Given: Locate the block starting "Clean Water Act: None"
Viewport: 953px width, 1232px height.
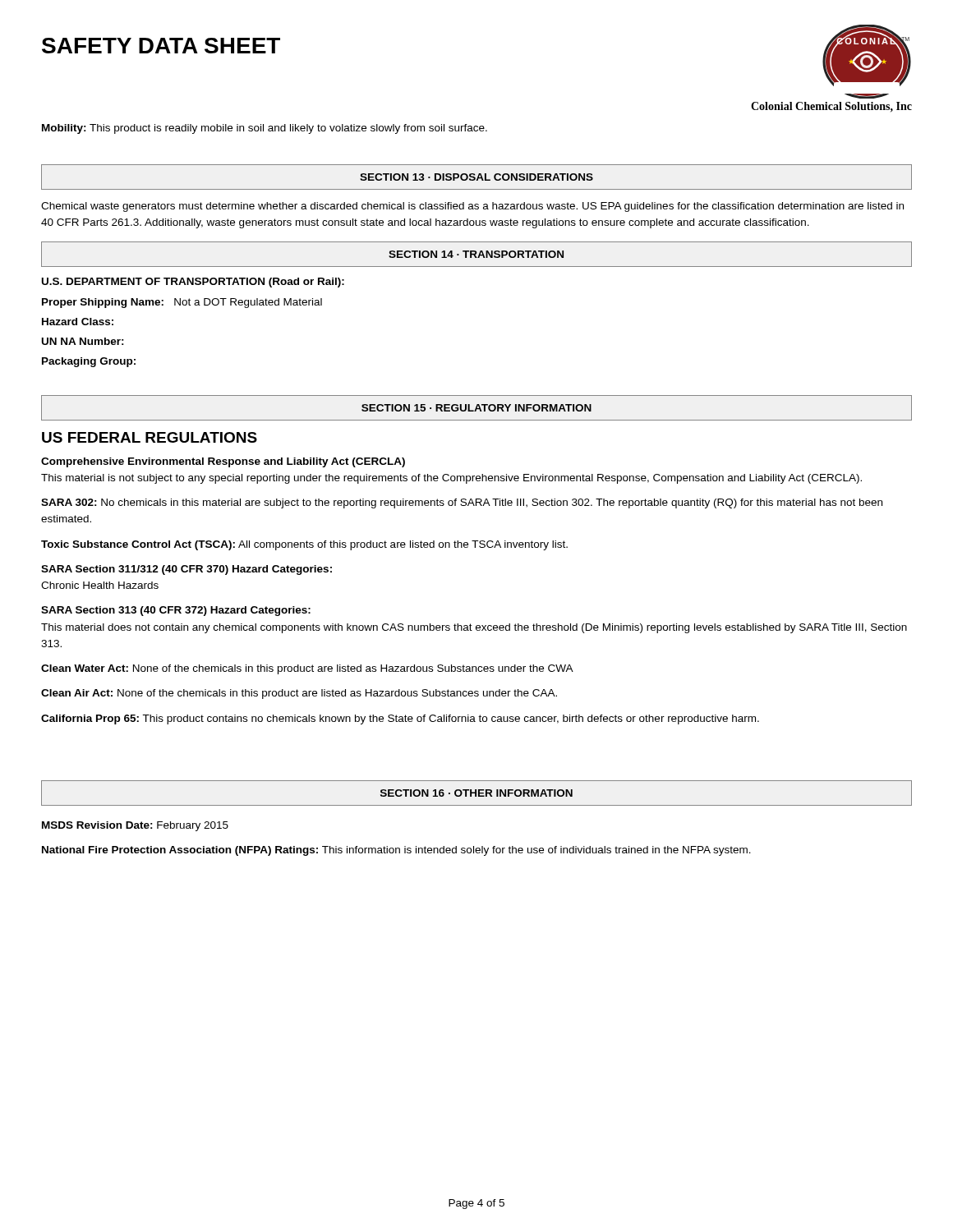Looking at the screenshot, I should tap(307, 668).
